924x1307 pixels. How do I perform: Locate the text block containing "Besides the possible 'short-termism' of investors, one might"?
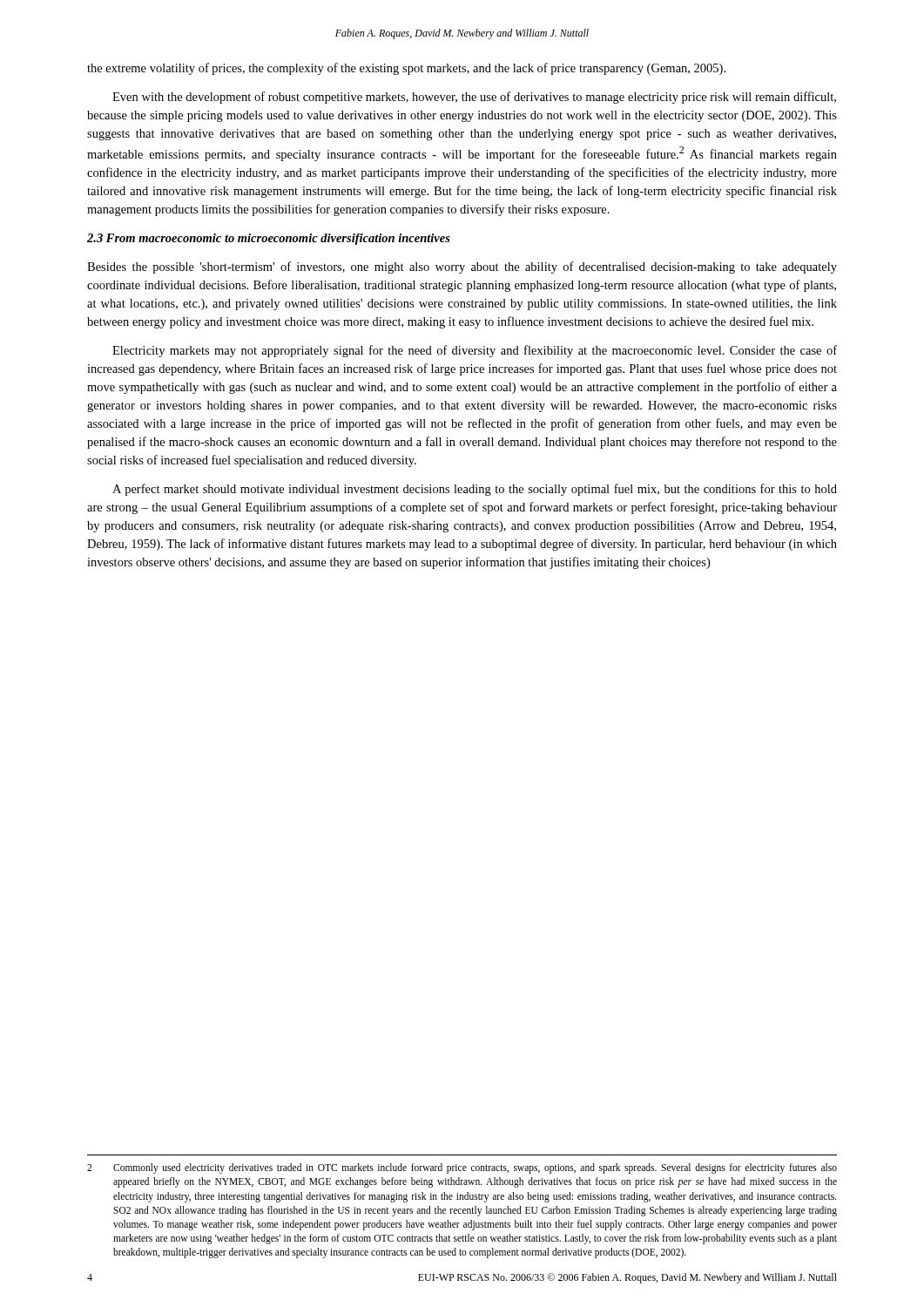tap(462, 295)
